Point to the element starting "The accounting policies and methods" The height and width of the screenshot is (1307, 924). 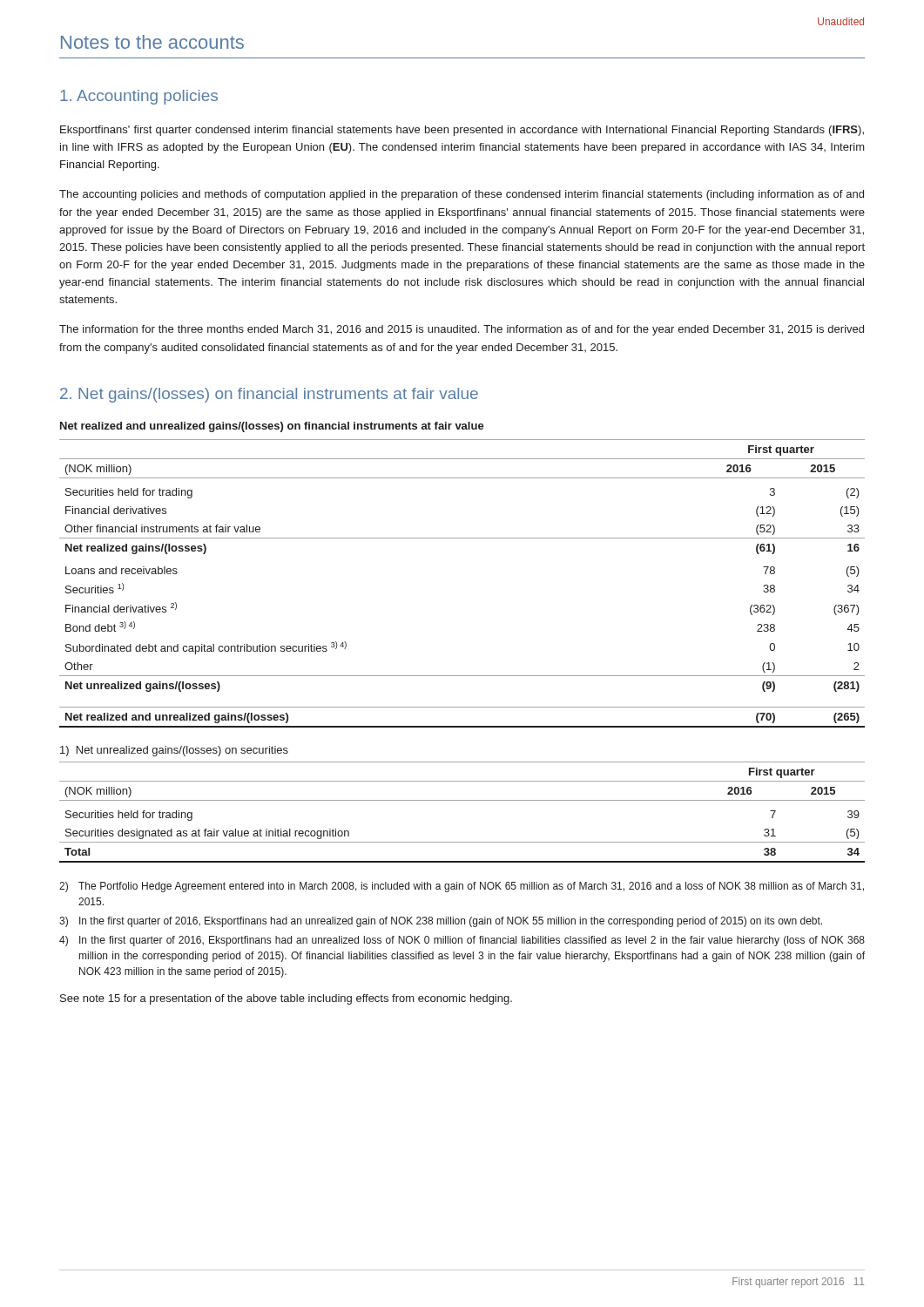(x=462, y=247)
